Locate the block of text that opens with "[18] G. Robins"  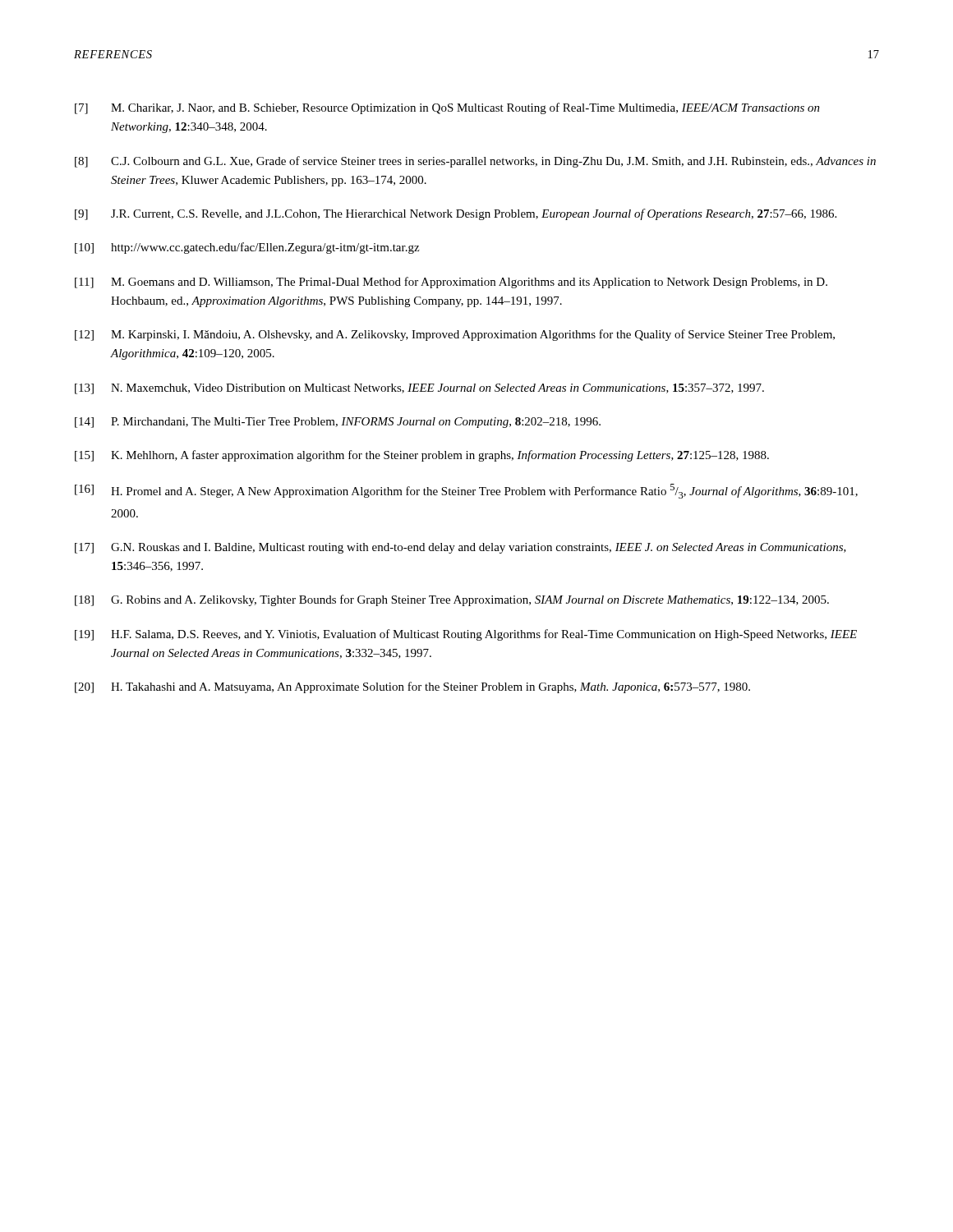tap(476, 600)
